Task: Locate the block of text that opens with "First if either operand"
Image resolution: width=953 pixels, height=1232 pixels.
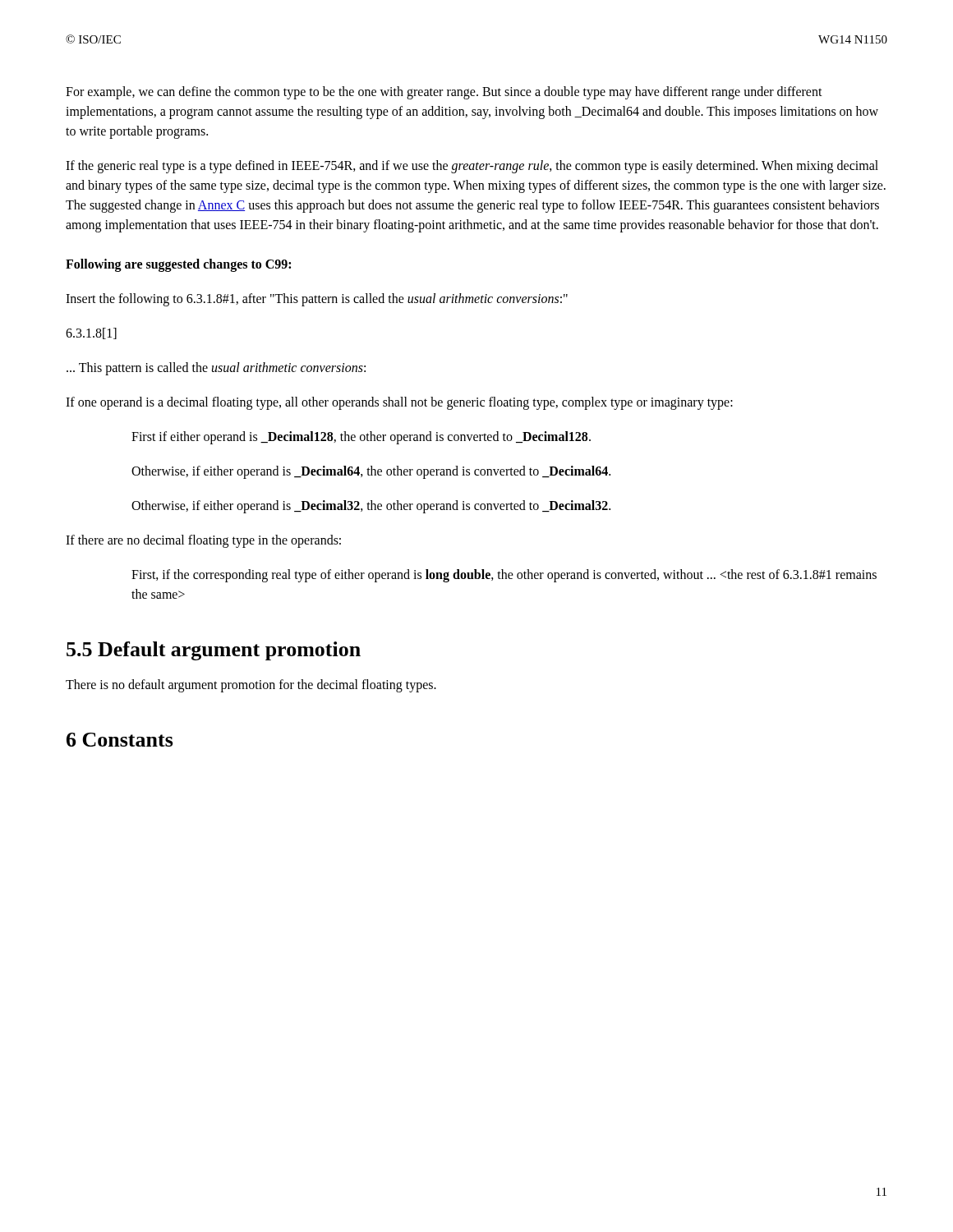Action: click(509, 437)
